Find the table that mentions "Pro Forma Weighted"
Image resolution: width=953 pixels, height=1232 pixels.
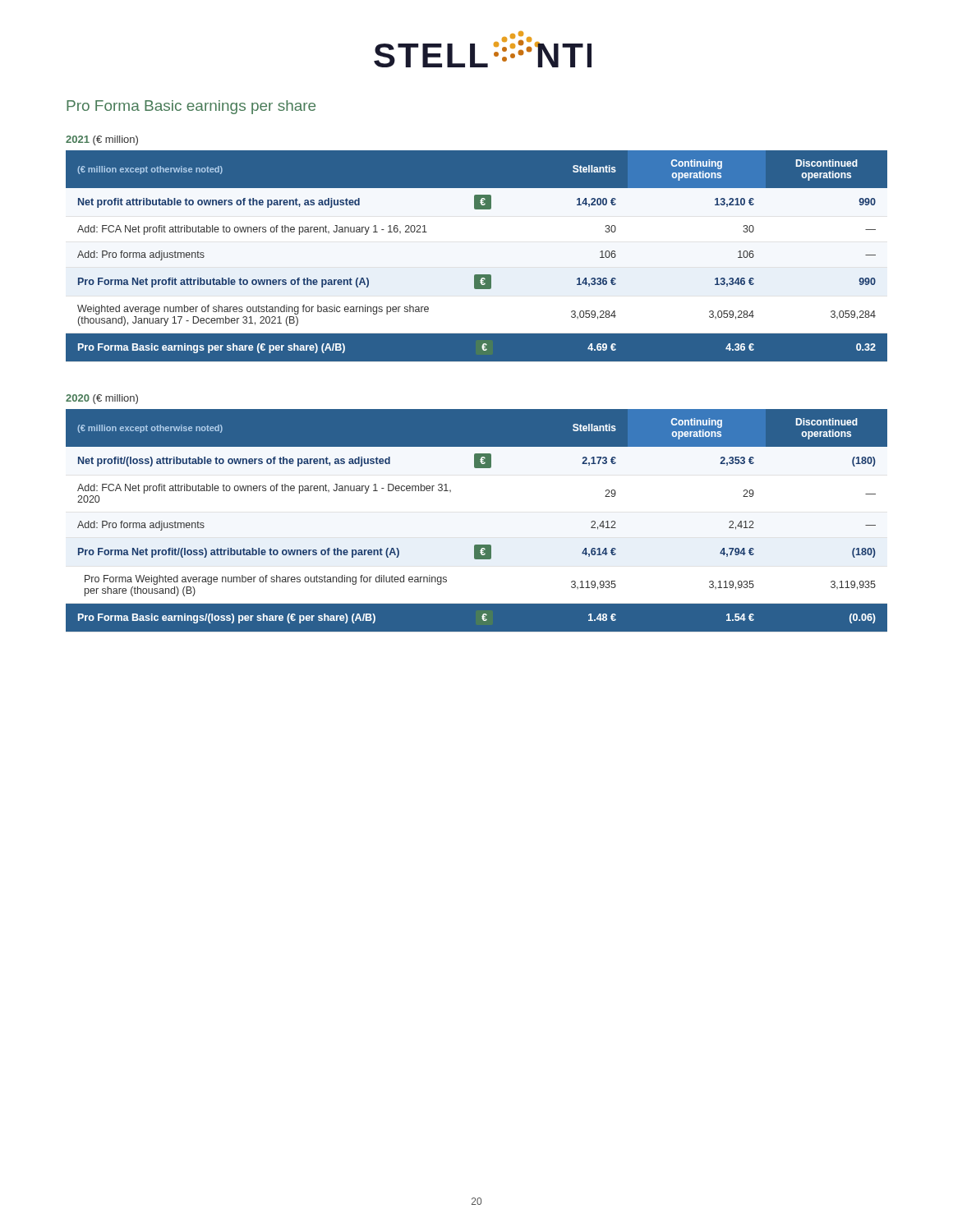[x=476, y=521]
